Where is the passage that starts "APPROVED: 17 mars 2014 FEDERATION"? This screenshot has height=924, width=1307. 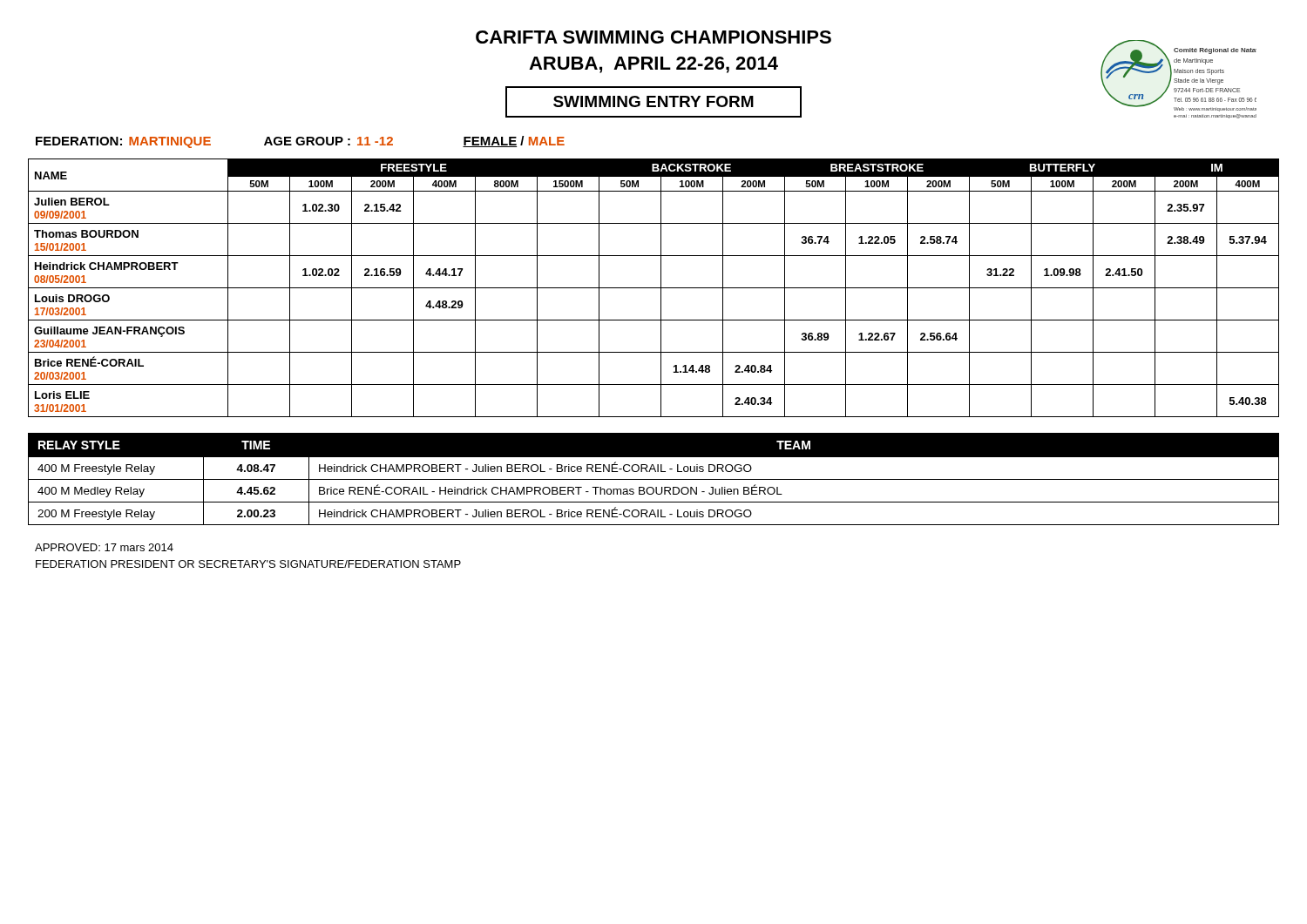click(x=104, y=547)
